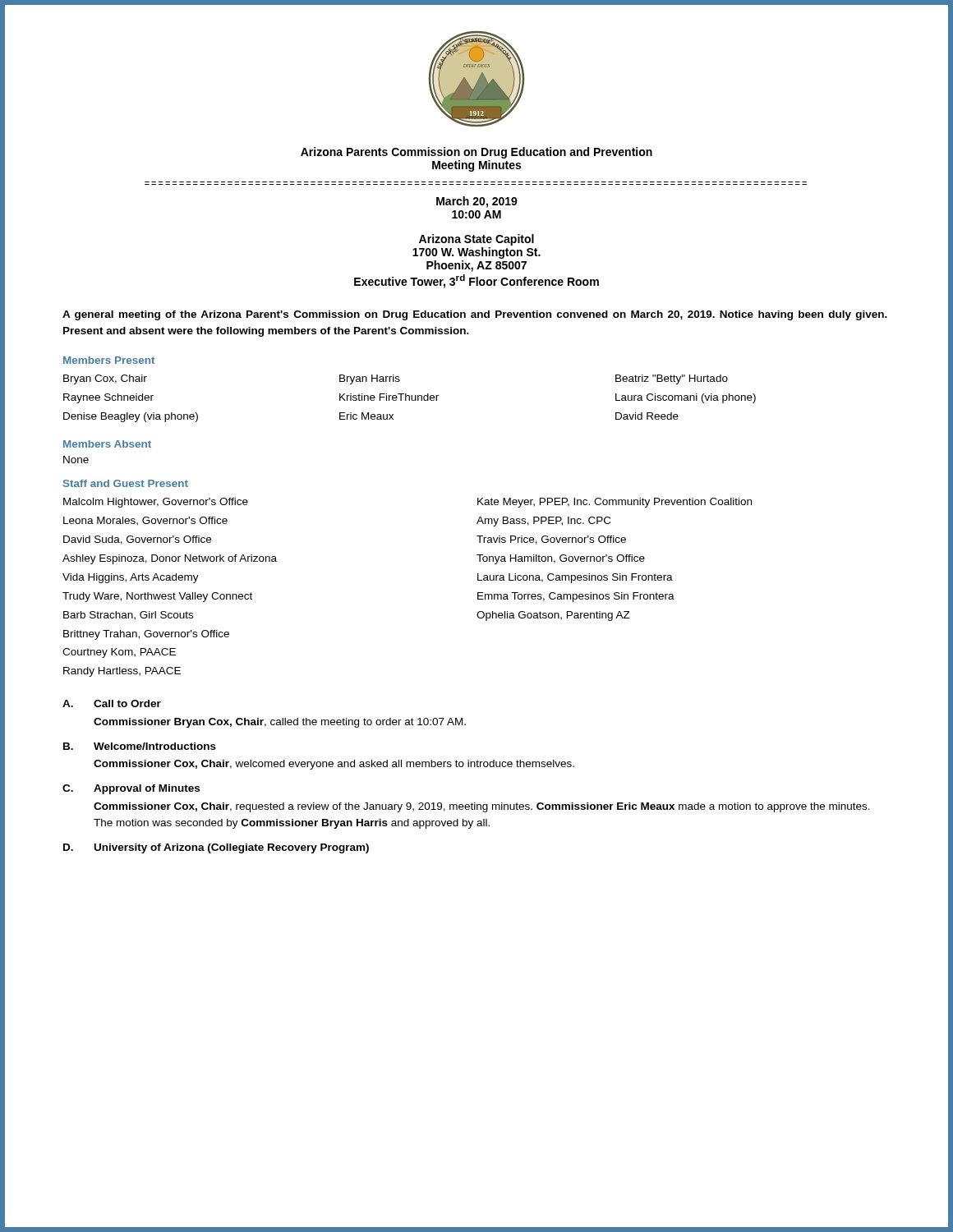Find the list item containing "A. Call to"
The height and width of the screenshot is (1232, 953).
pyautogui.click(x=112, y=703)
